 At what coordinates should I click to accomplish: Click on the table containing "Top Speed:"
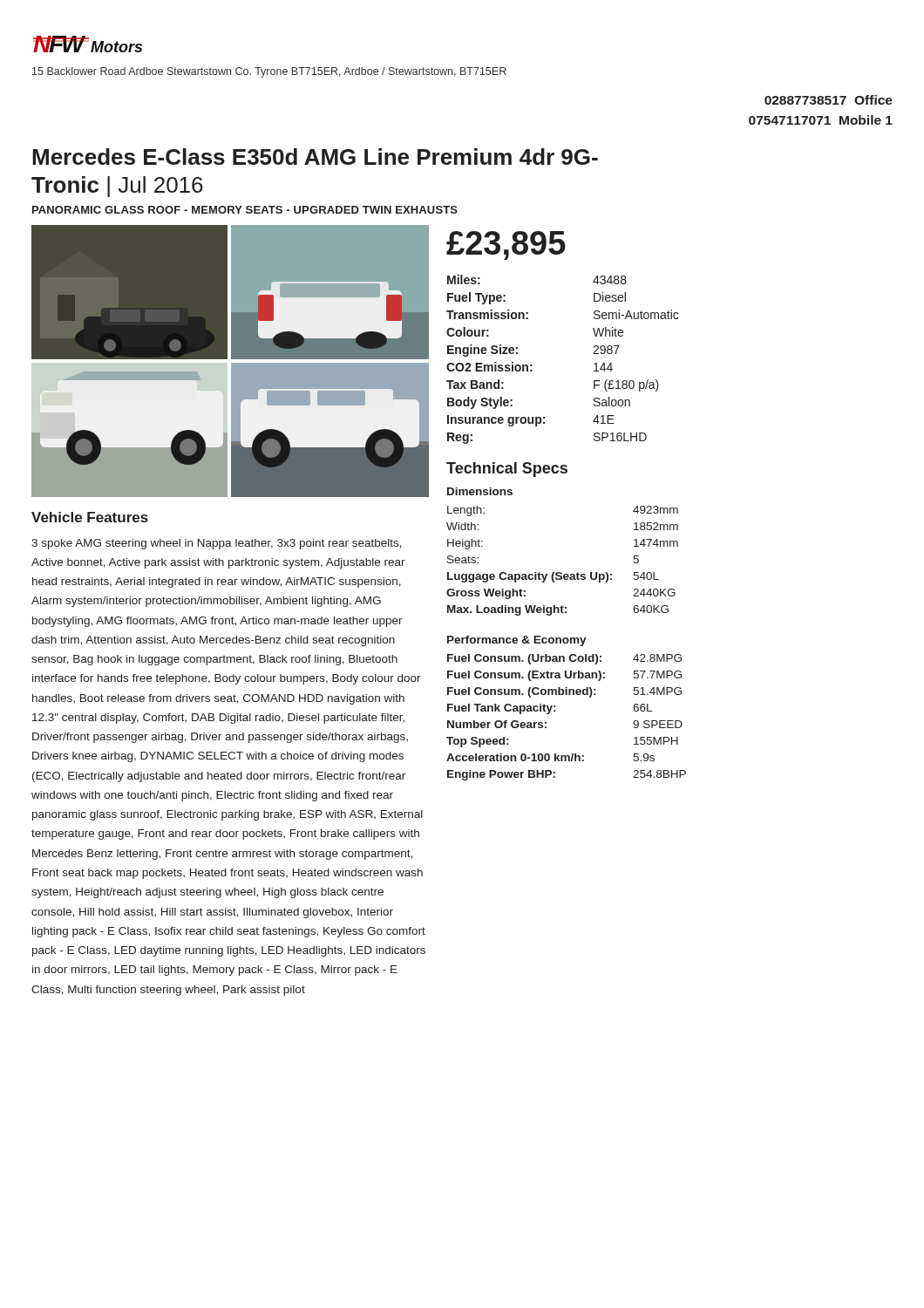pyautogui.click(x=669, y=715)
